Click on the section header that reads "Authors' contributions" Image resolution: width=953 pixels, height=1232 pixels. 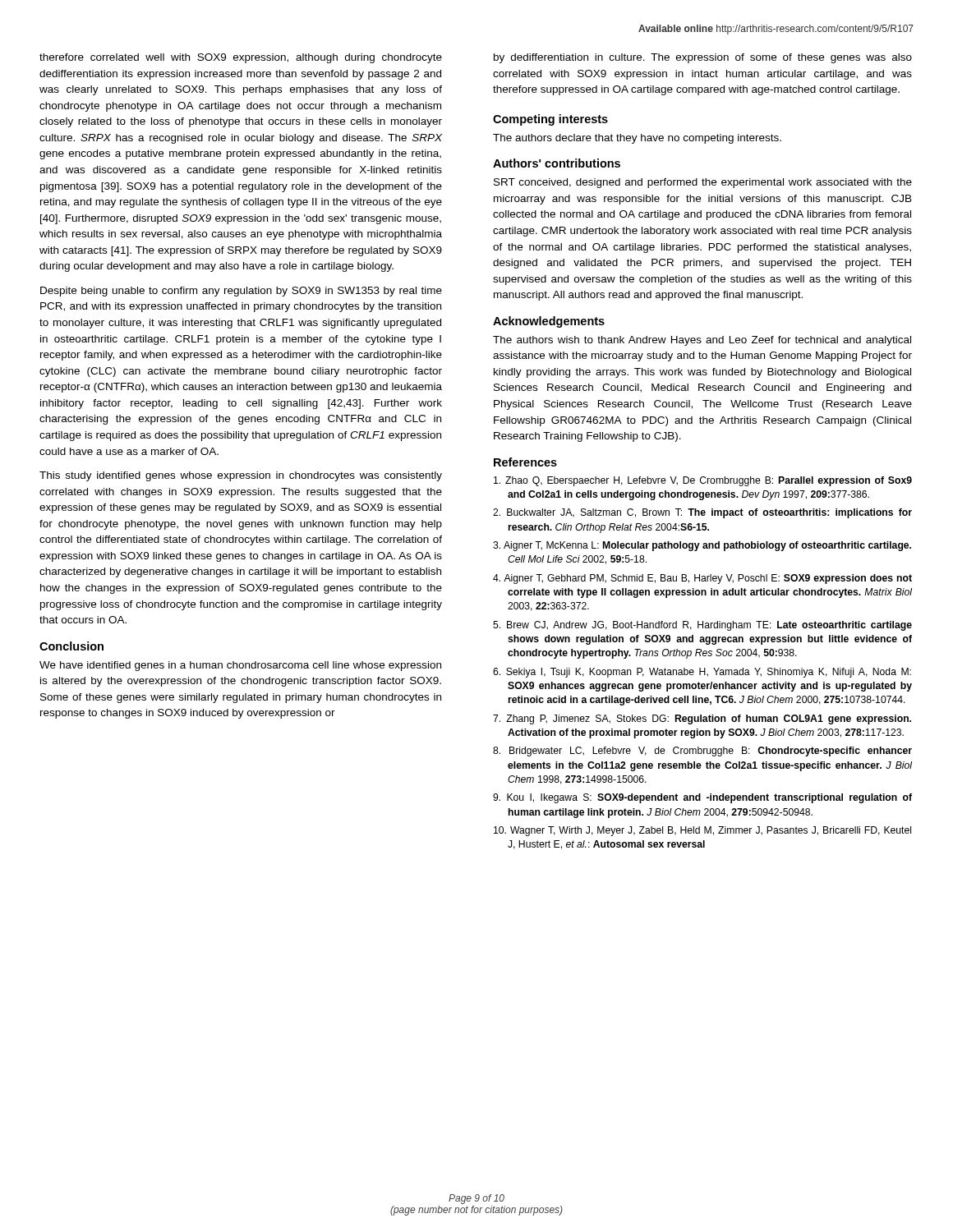(557, 164)
